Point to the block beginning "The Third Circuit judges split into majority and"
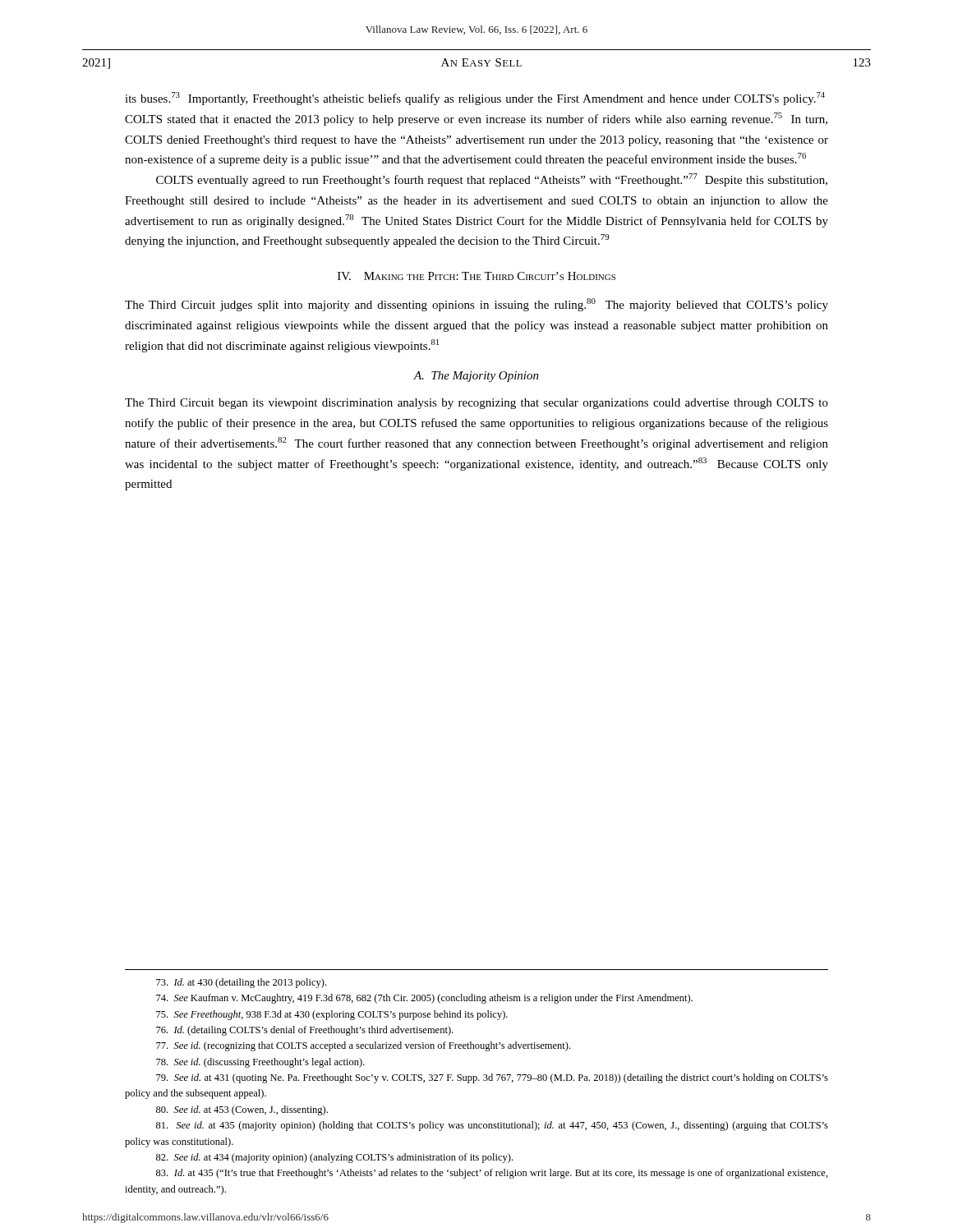The image size is (953, 1232). [476, 325]
